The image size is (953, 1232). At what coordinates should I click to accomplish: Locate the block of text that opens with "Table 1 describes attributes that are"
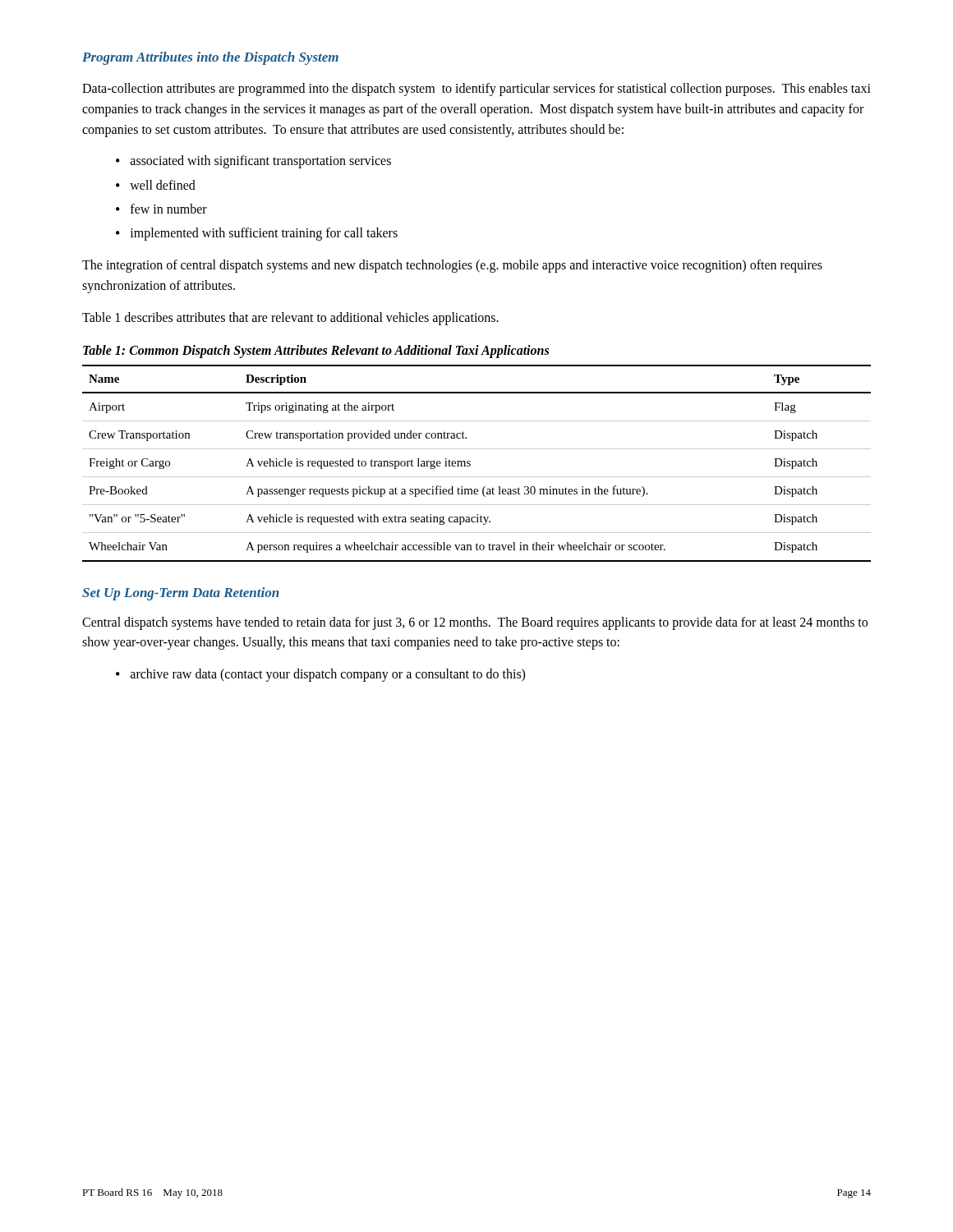[291, 317]
